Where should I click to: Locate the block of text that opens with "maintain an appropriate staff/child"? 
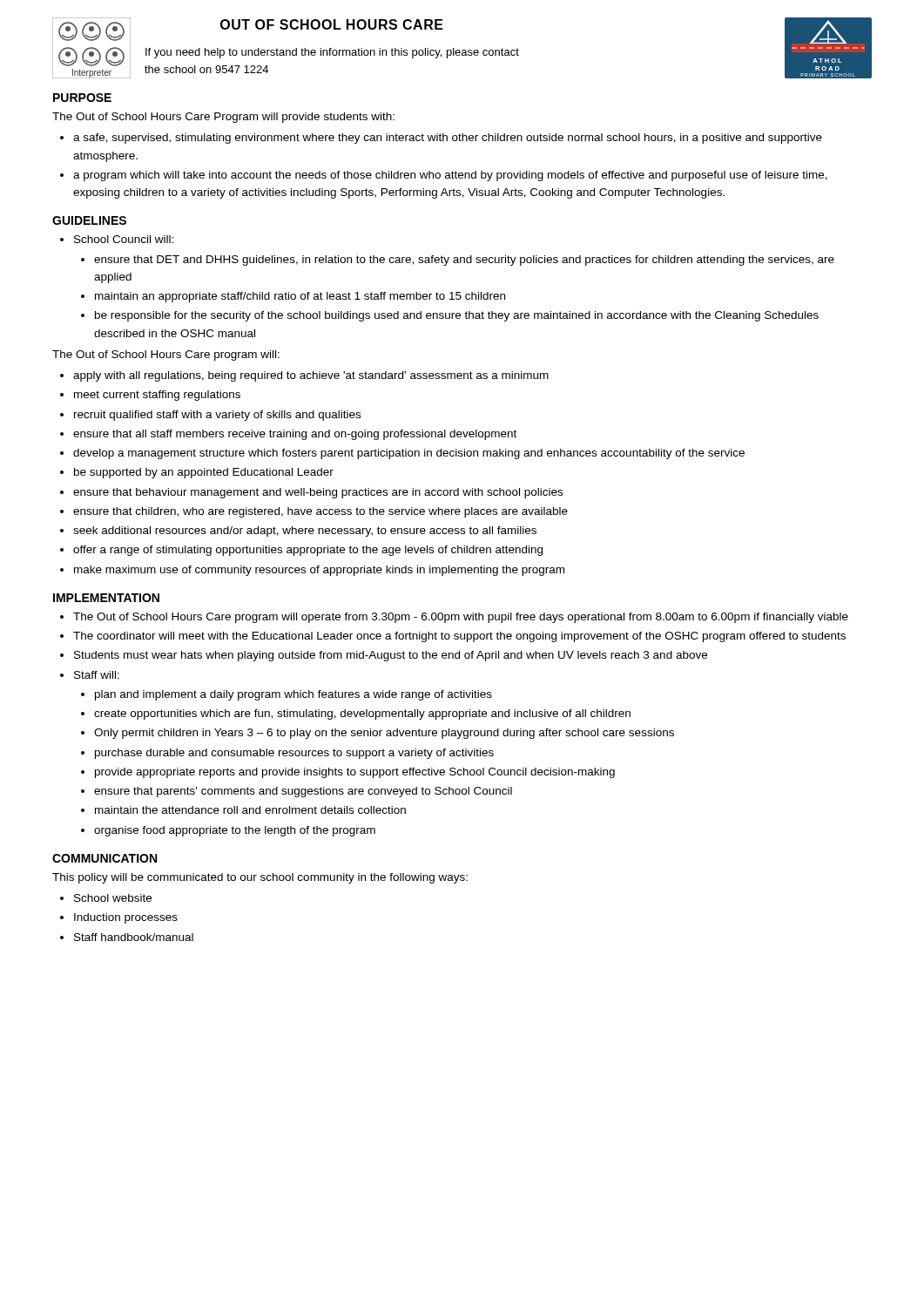click(300, 296)
